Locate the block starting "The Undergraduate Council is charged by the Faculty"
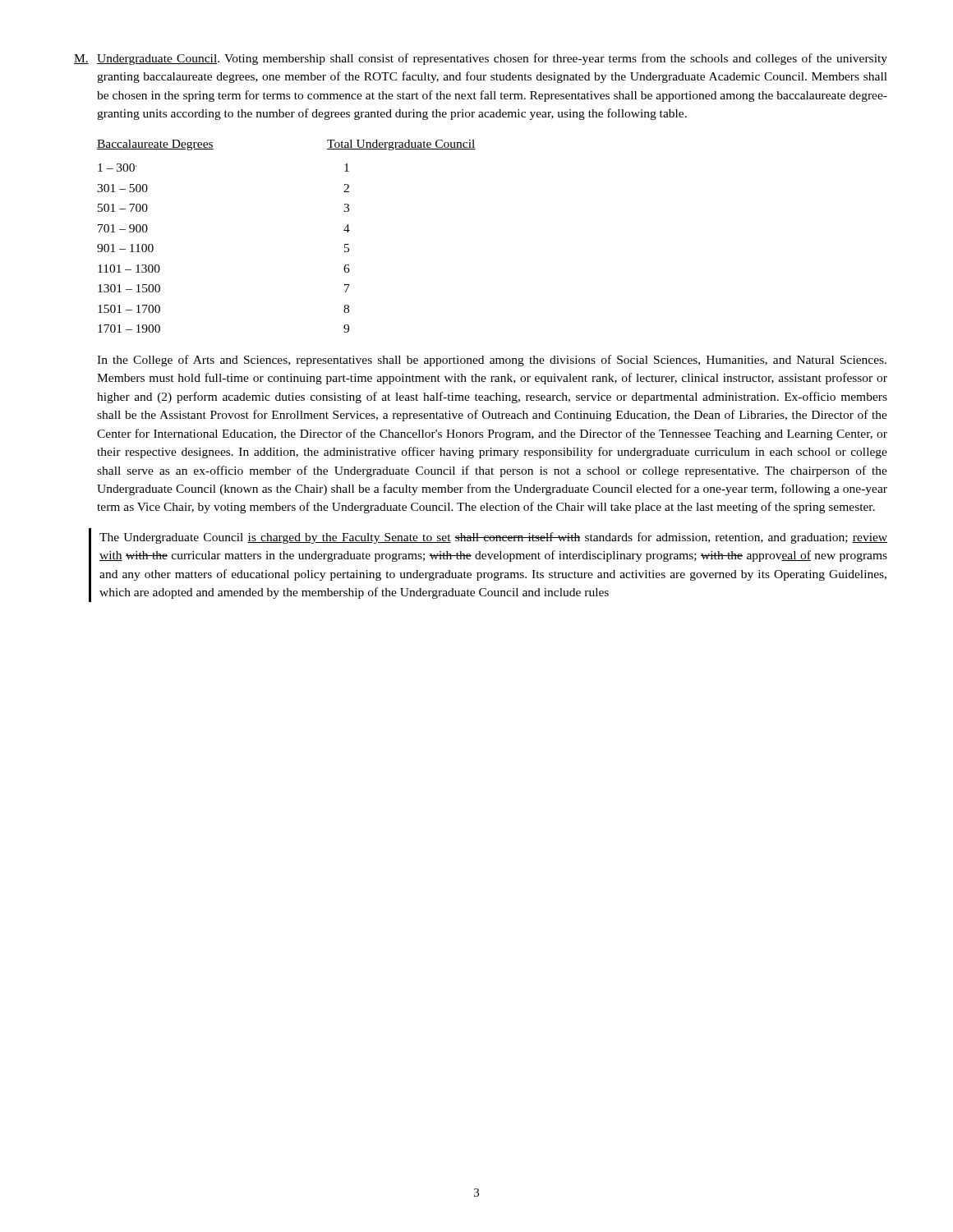 point(493,564)
